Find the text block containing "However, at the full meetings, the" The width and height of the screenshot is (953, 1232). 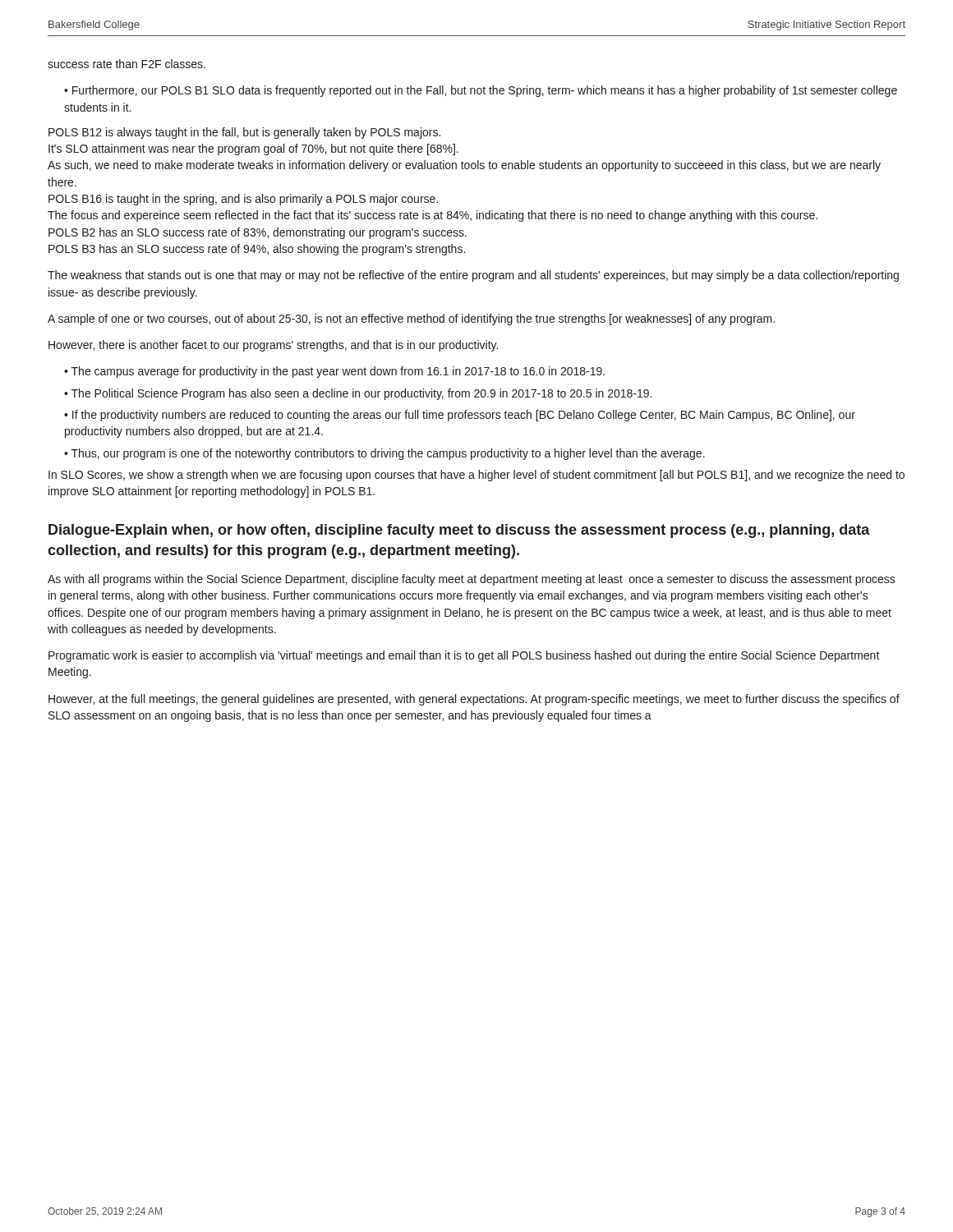[473, 707]
